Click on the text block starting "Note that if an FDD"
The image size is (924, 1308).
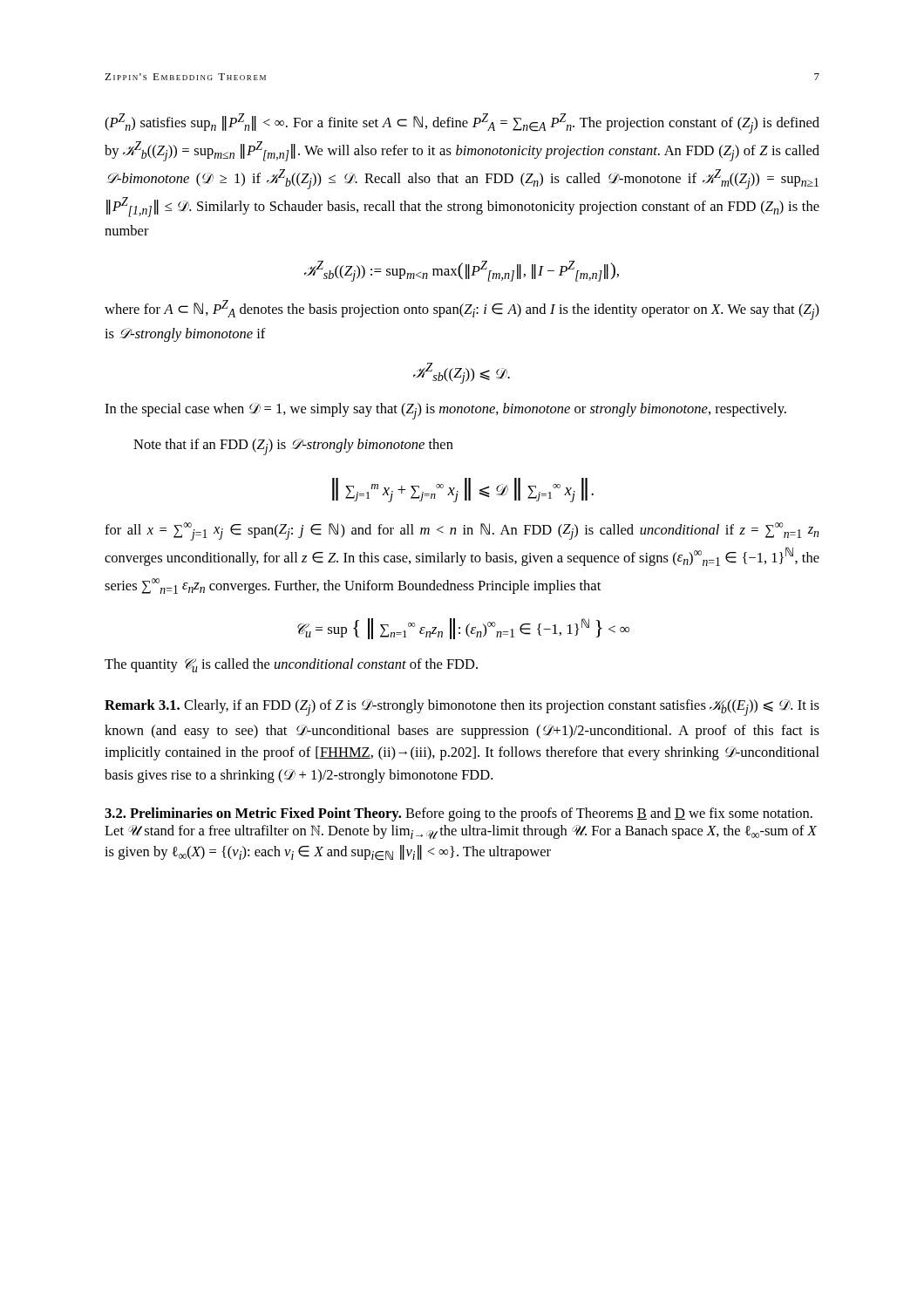(x=462, y=446)
